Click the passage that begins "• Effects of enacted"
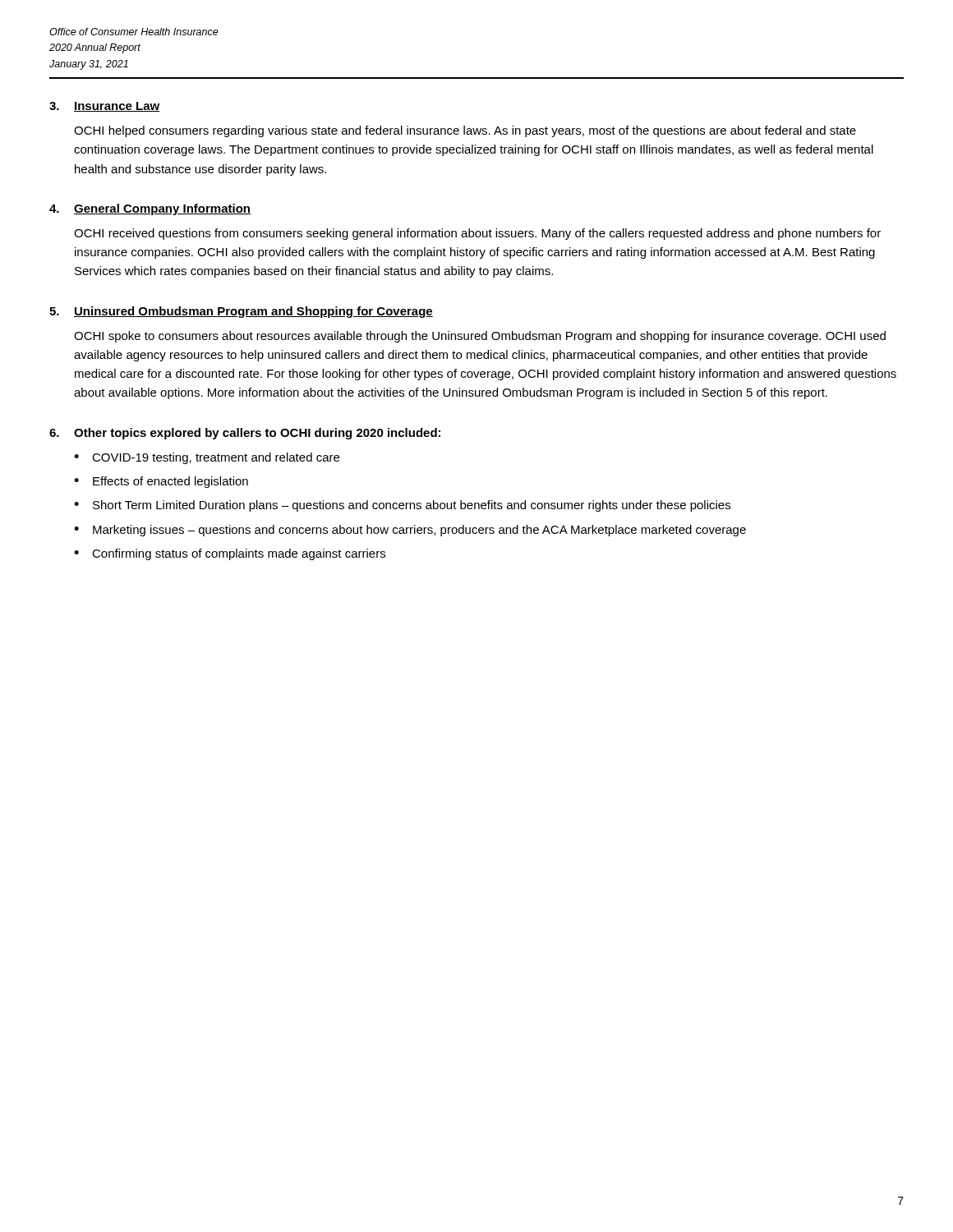This screenshot has width=953, height=1232. [161, 481]
